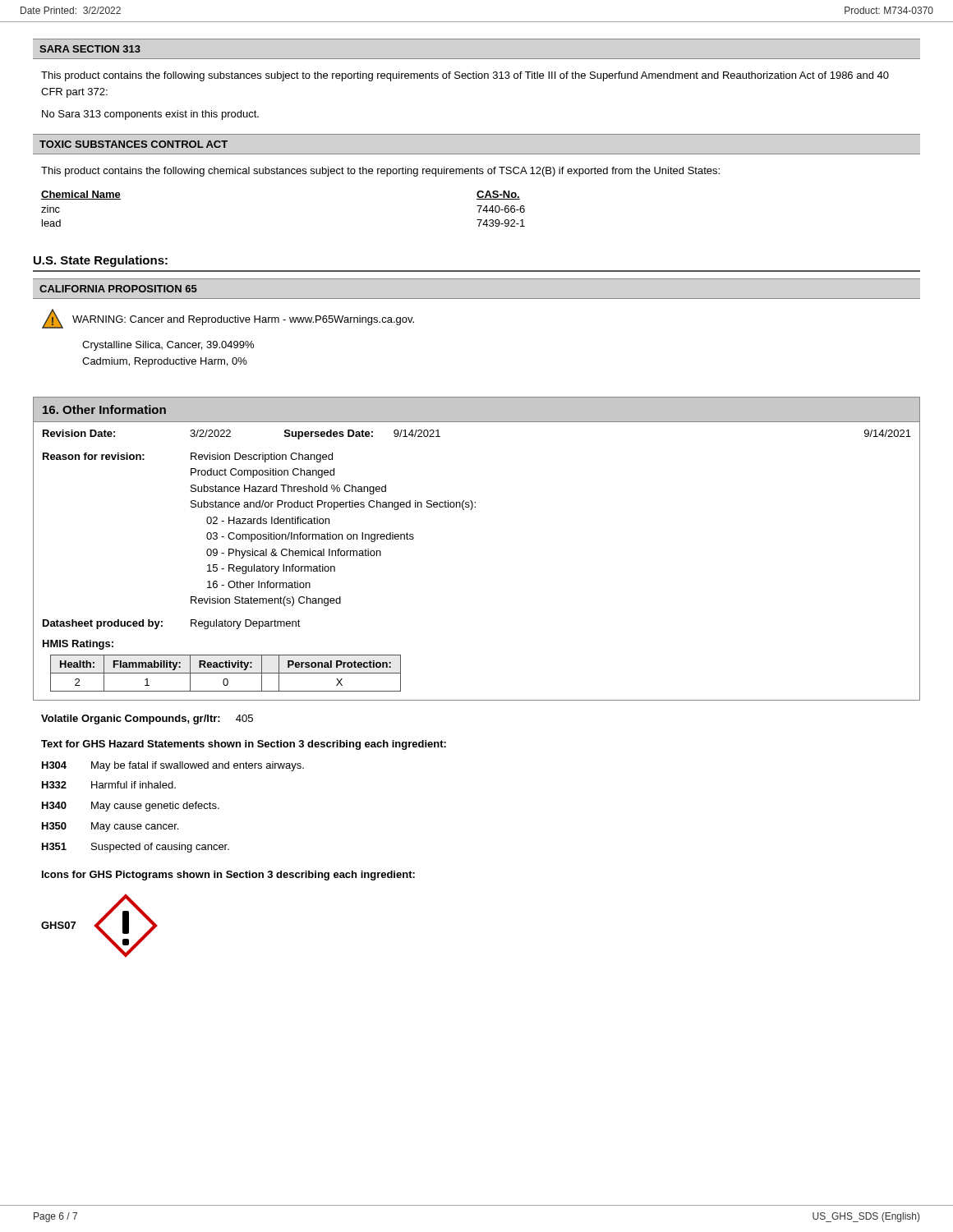The image size is (953, 1232).
Task: Find the table that mentions "Personal Protection:"
Action: (476, 667)
